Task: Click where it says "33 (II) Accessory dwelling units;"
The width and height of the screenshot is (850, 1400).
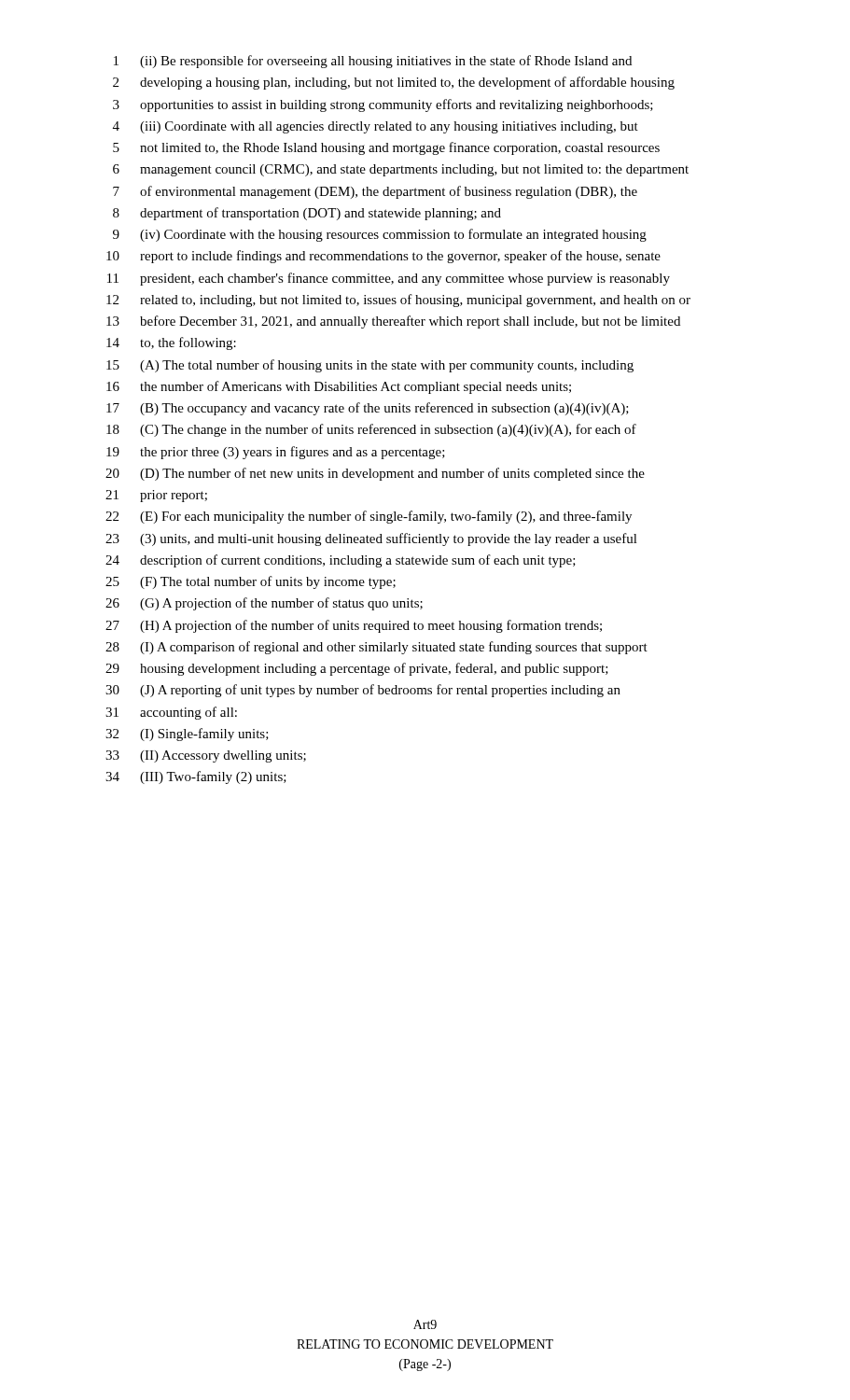Action: tap(206, 756)
